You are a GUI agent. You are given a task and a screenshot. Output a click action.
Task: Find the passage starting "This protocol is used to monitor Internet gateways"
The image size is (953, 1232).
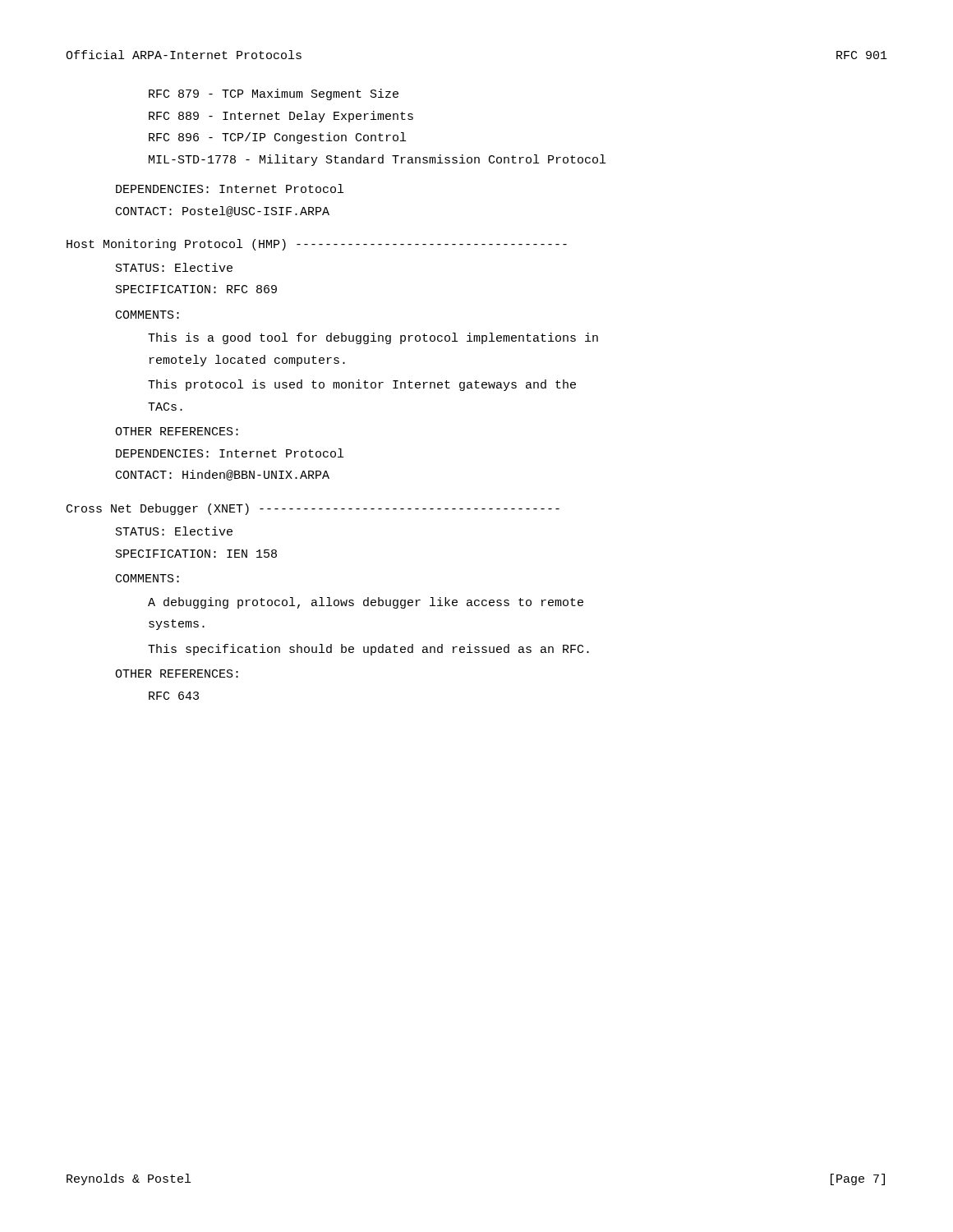518,397
